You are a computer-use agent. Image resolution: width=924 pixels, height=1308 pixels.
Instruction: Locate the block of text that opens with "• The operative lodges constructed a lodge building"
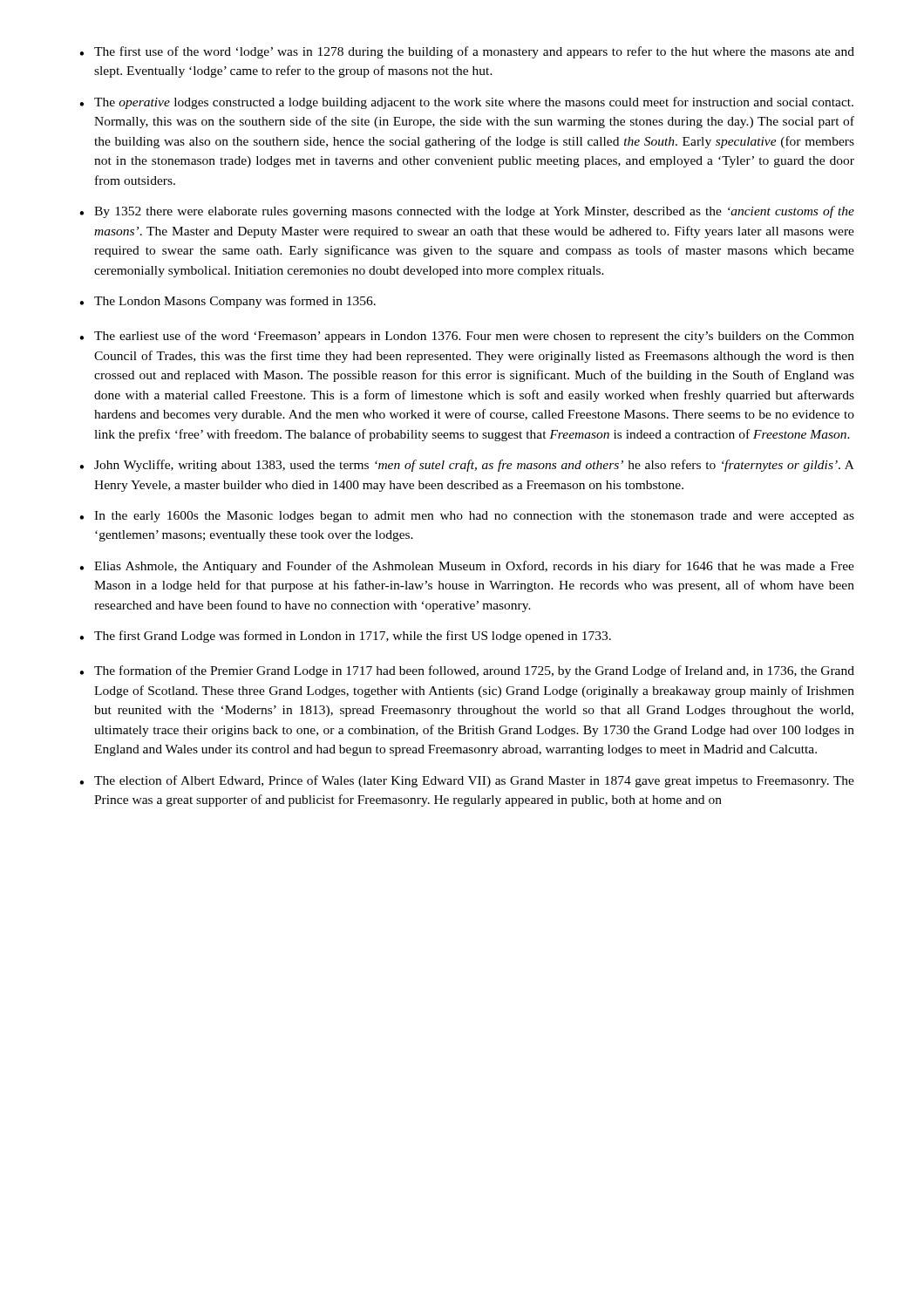(x=462, y=141)
